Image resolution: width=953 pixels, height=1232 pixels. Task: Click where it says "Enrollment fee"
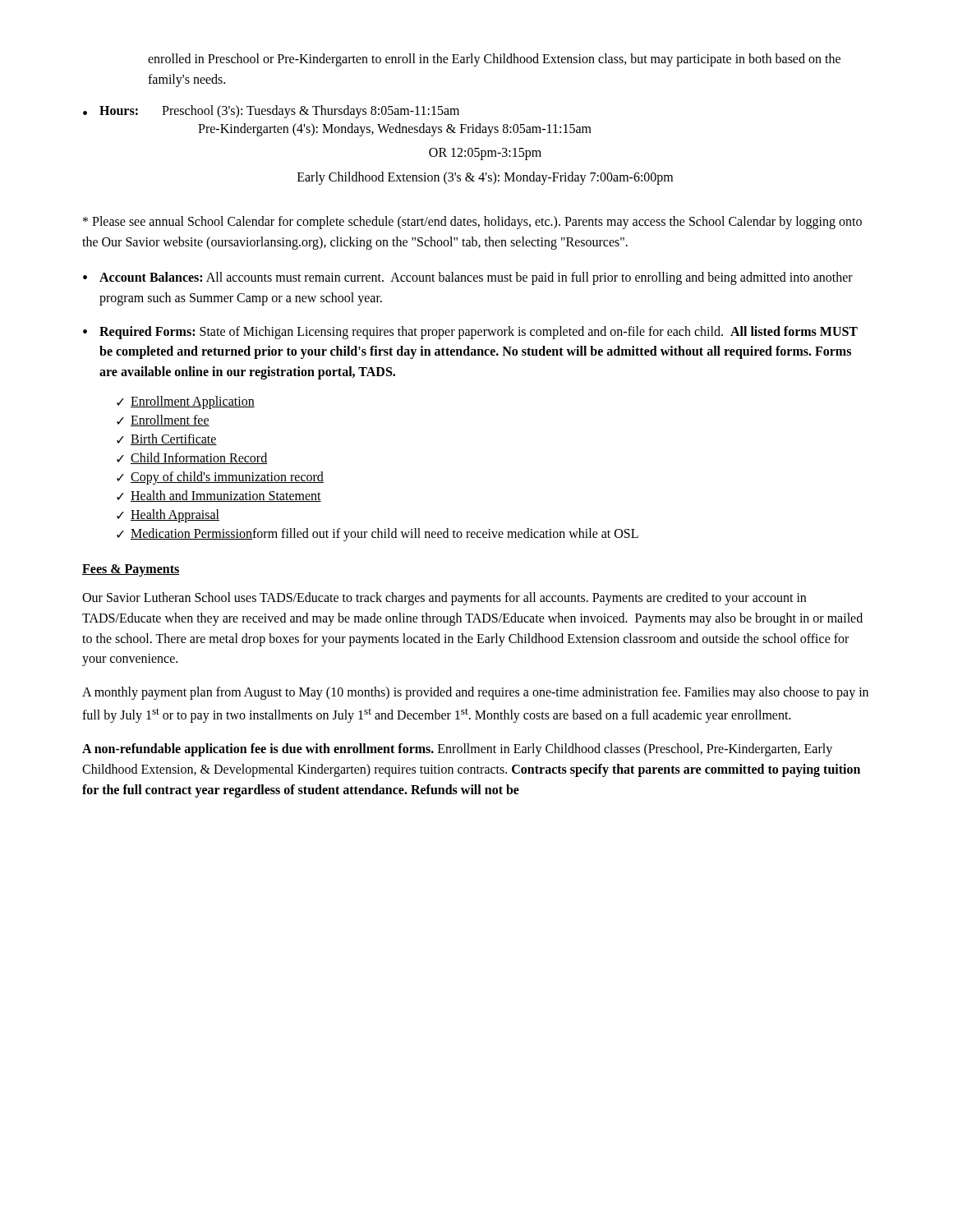170,420
